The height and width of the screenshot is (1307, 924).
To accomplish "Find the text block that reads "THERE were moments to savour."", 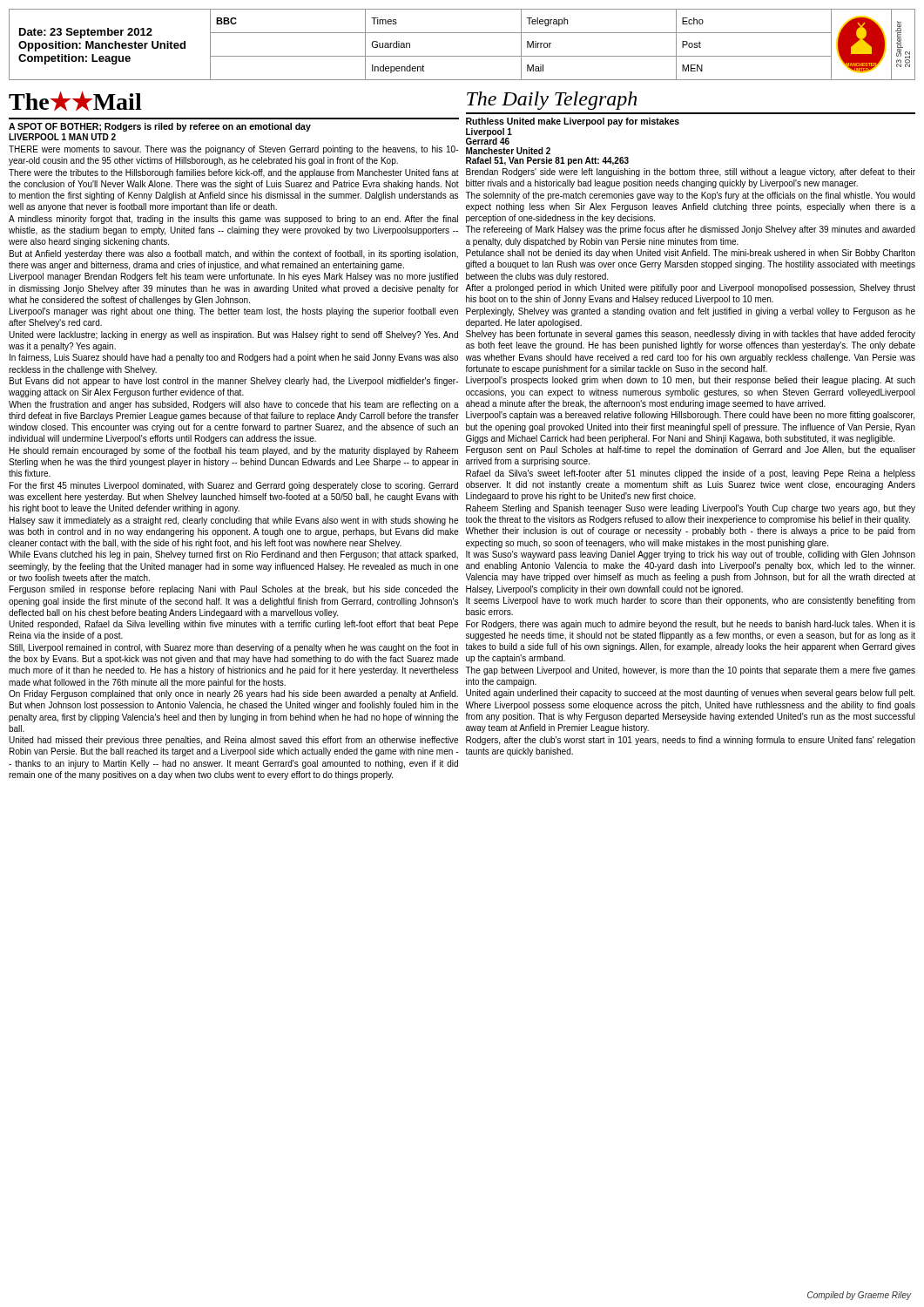I will [234, 462].
